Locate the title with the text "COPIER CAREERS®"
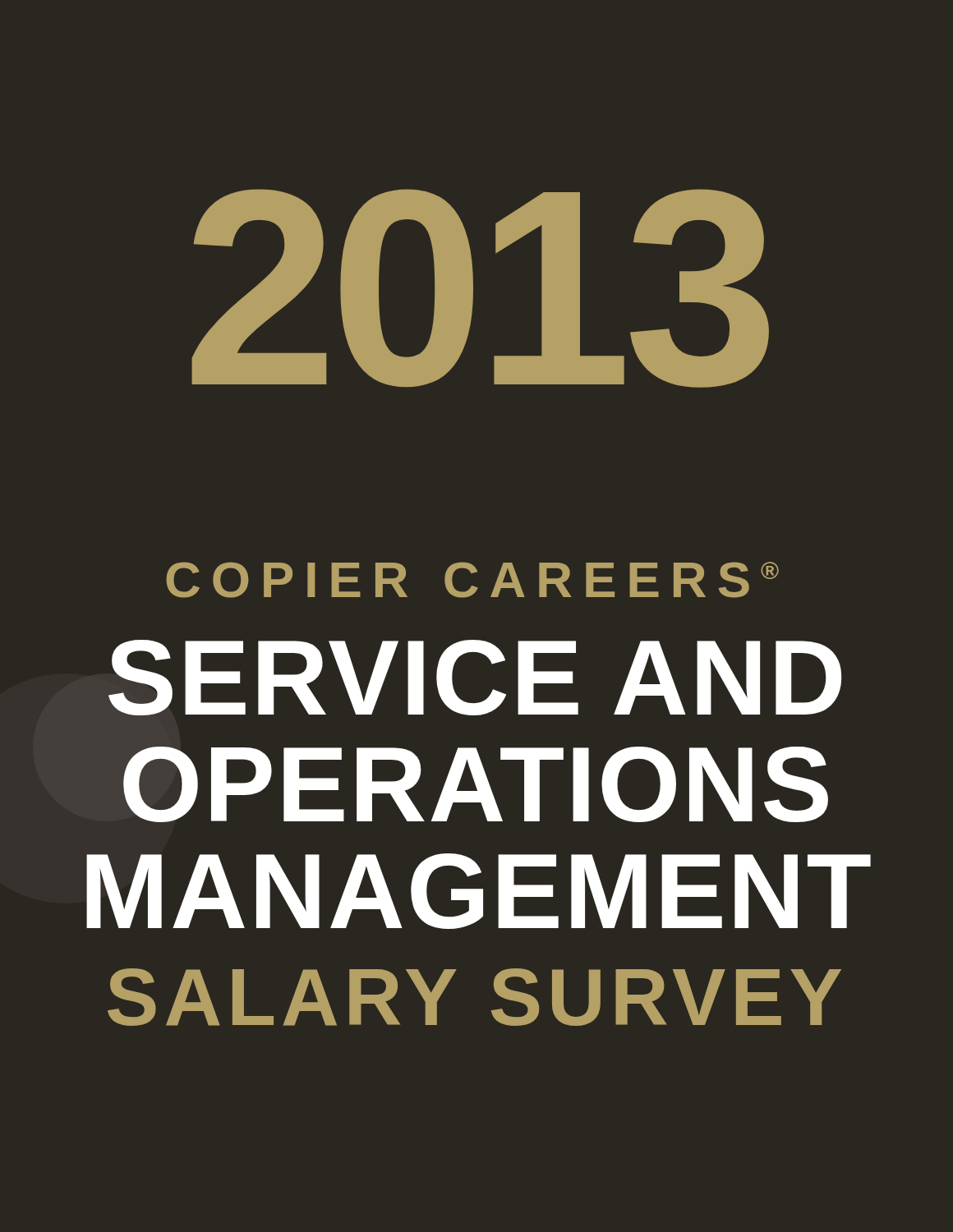The width and height of the screenshot is (953, 1232). [476, 579]
